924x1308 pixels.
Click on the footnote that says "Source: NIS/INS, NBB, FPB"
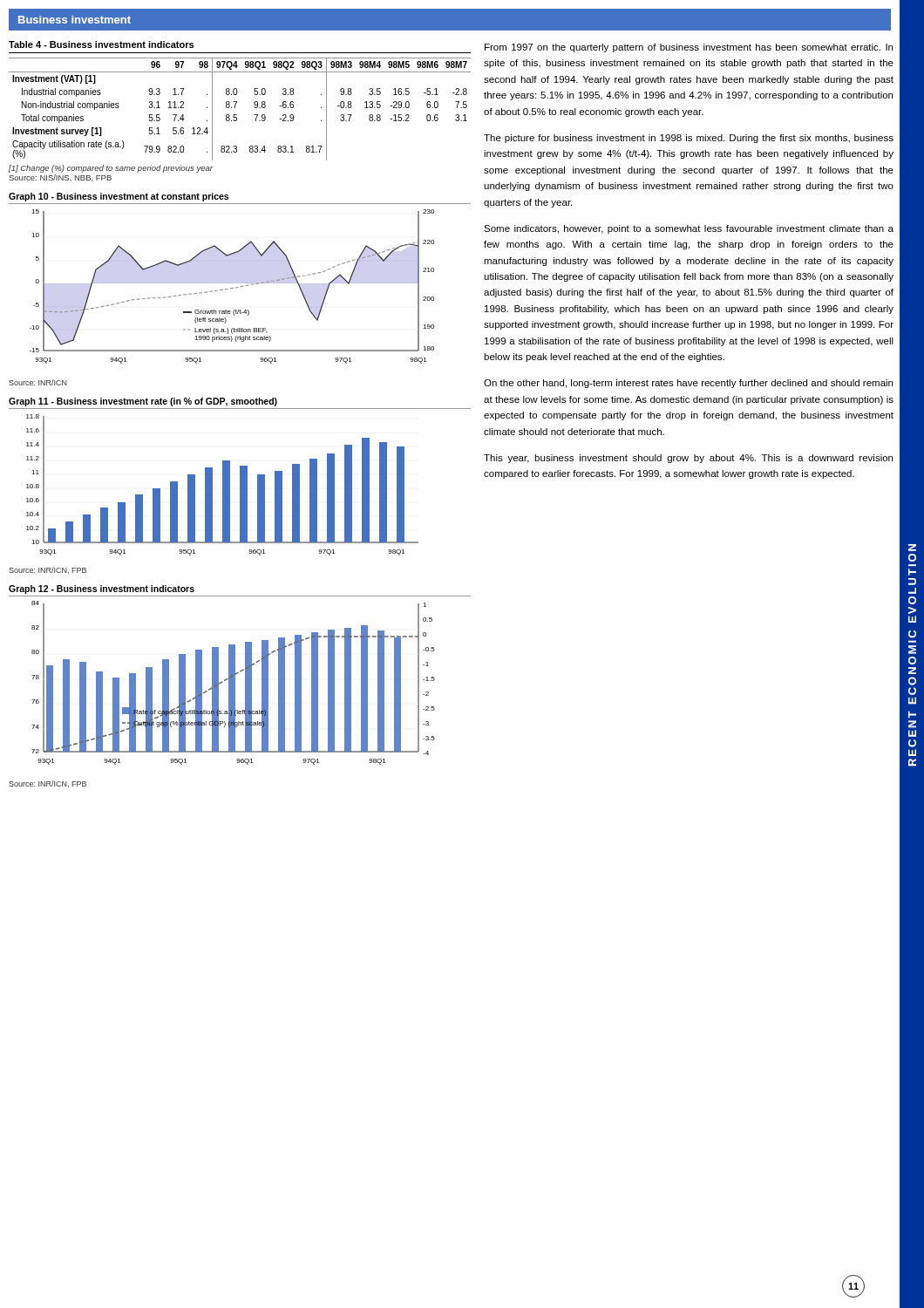[60, 177]
